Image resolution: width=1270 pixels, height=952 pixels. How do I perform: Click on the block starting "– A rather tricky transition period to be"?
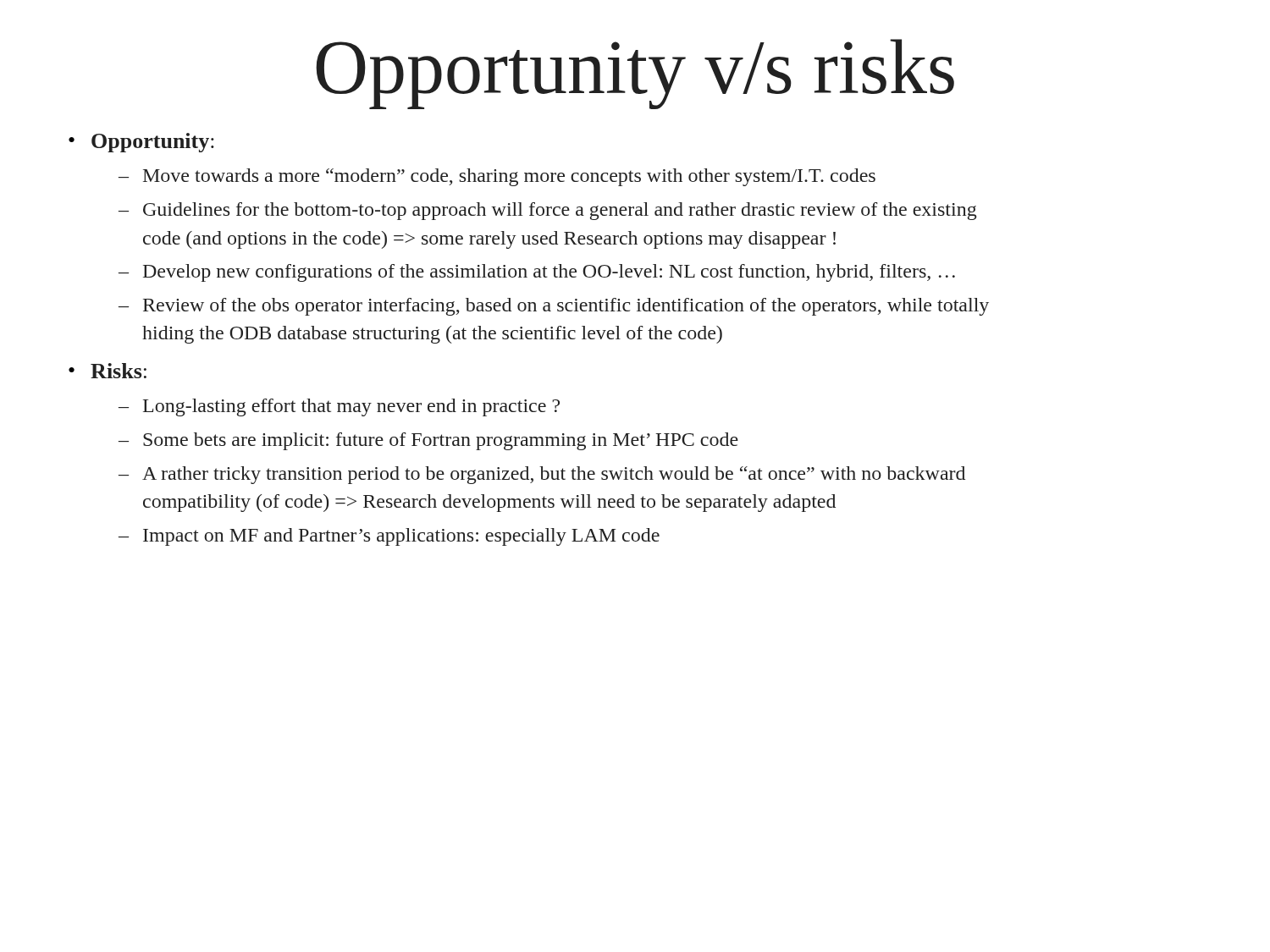[542, 488]
